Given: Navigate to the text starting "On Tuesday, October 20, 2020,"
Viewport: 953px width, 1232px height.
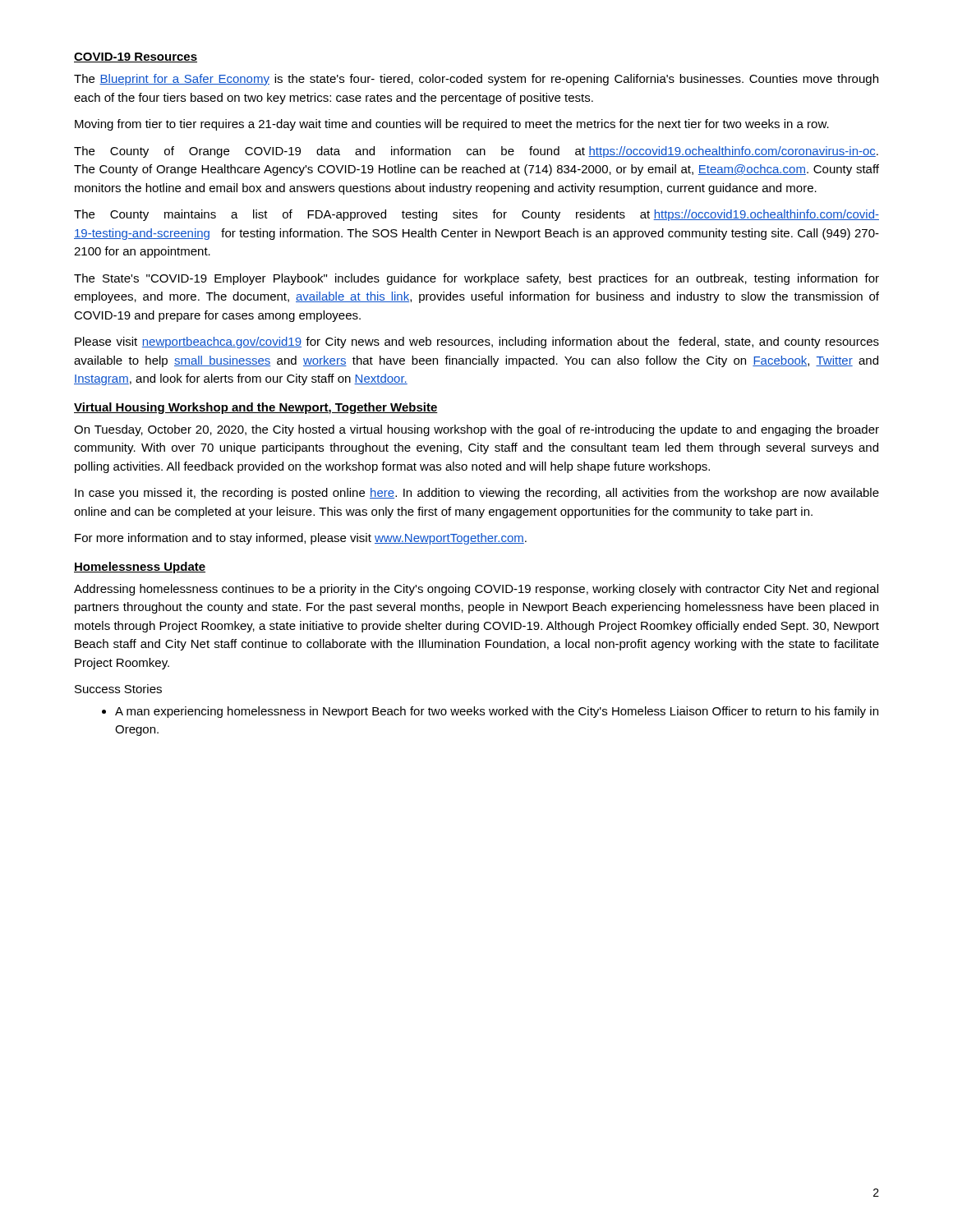Looking at the screenshot, I should pyautogui.click(x=476, y=447).
